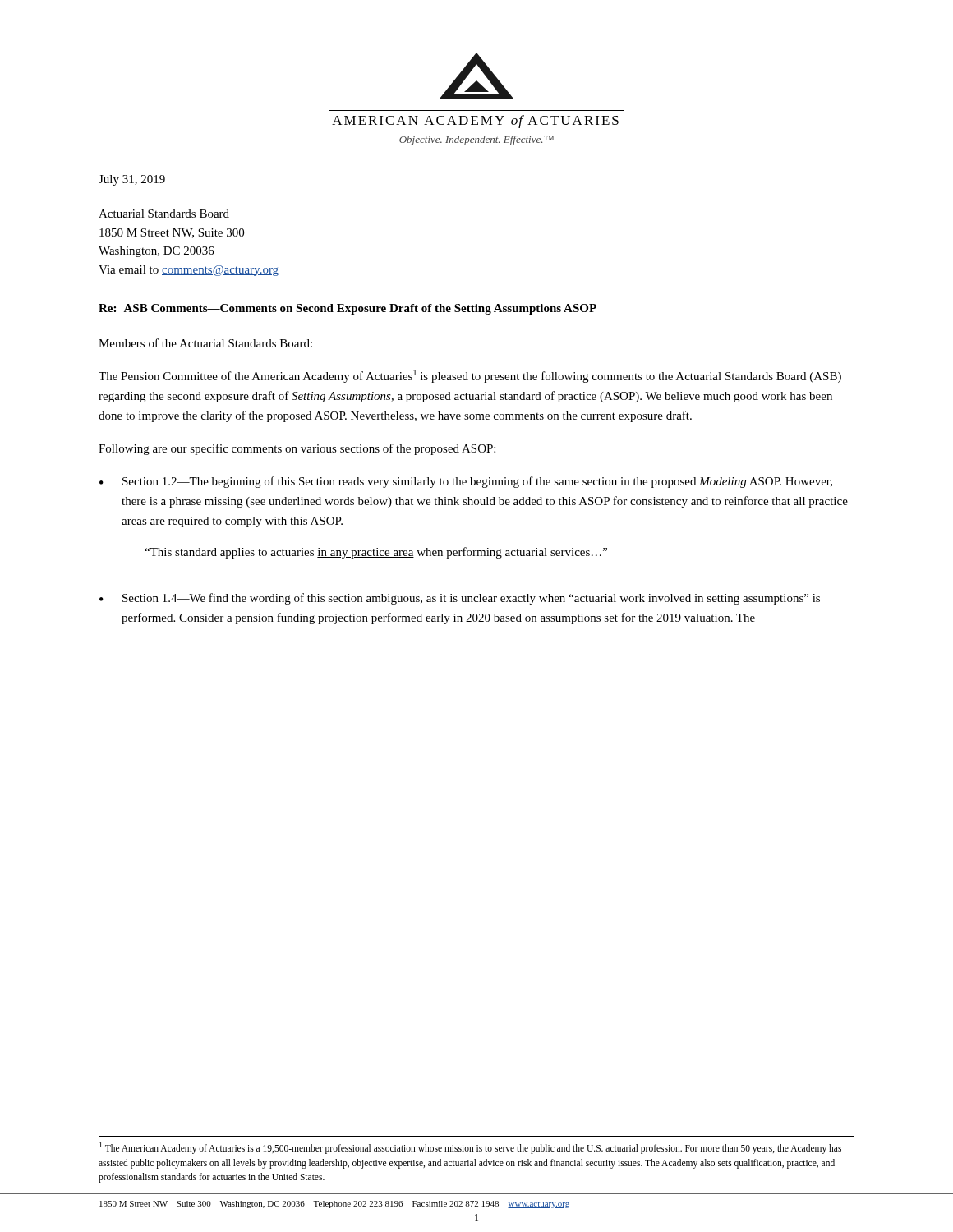This screenshot has height=1232, width=953.
Task: Find the block starting "July 31, 2019"
Action: click(132, 179)
